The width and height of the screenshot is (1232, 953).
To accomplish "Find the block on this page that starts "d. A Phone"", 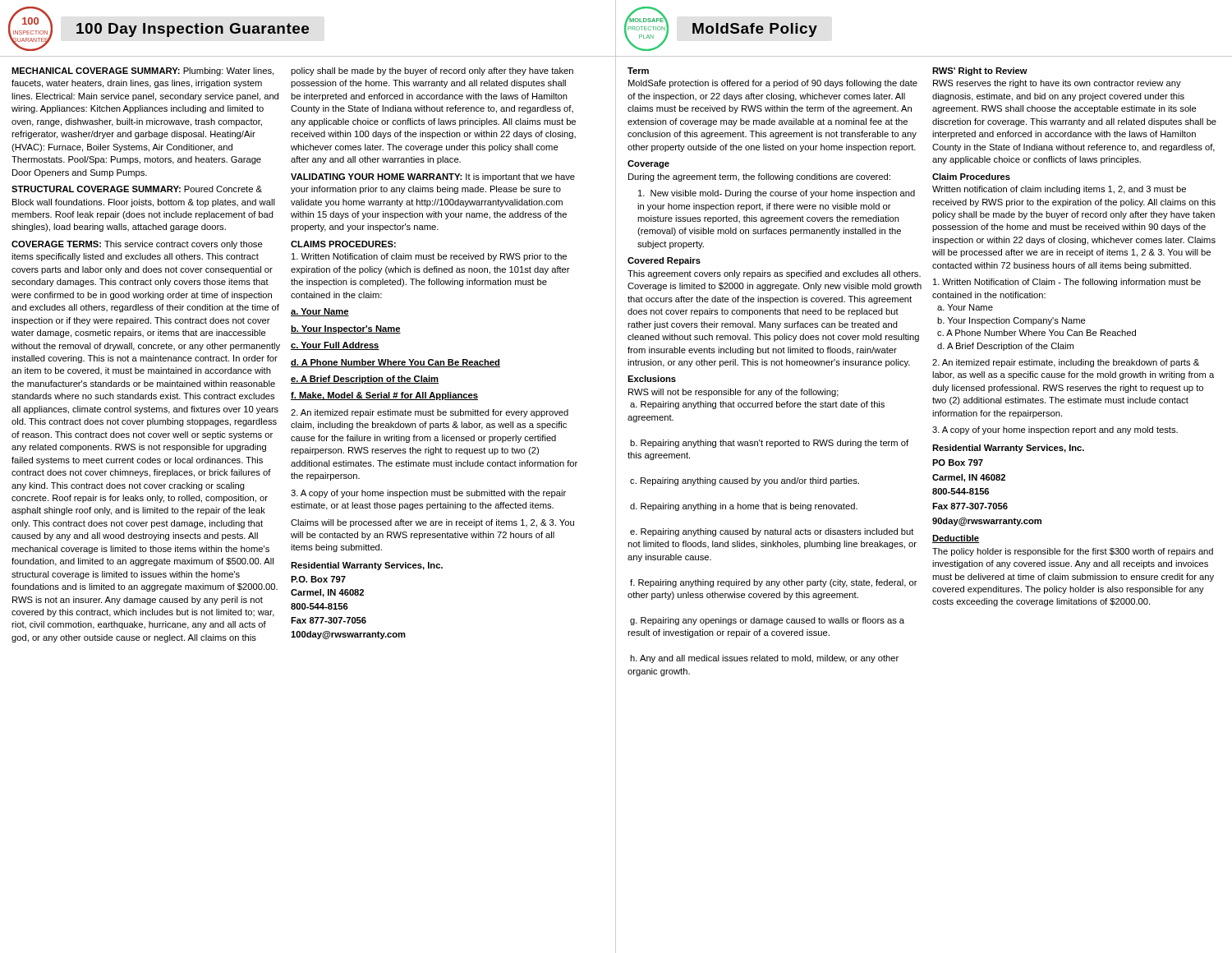I will click(434, 362).
